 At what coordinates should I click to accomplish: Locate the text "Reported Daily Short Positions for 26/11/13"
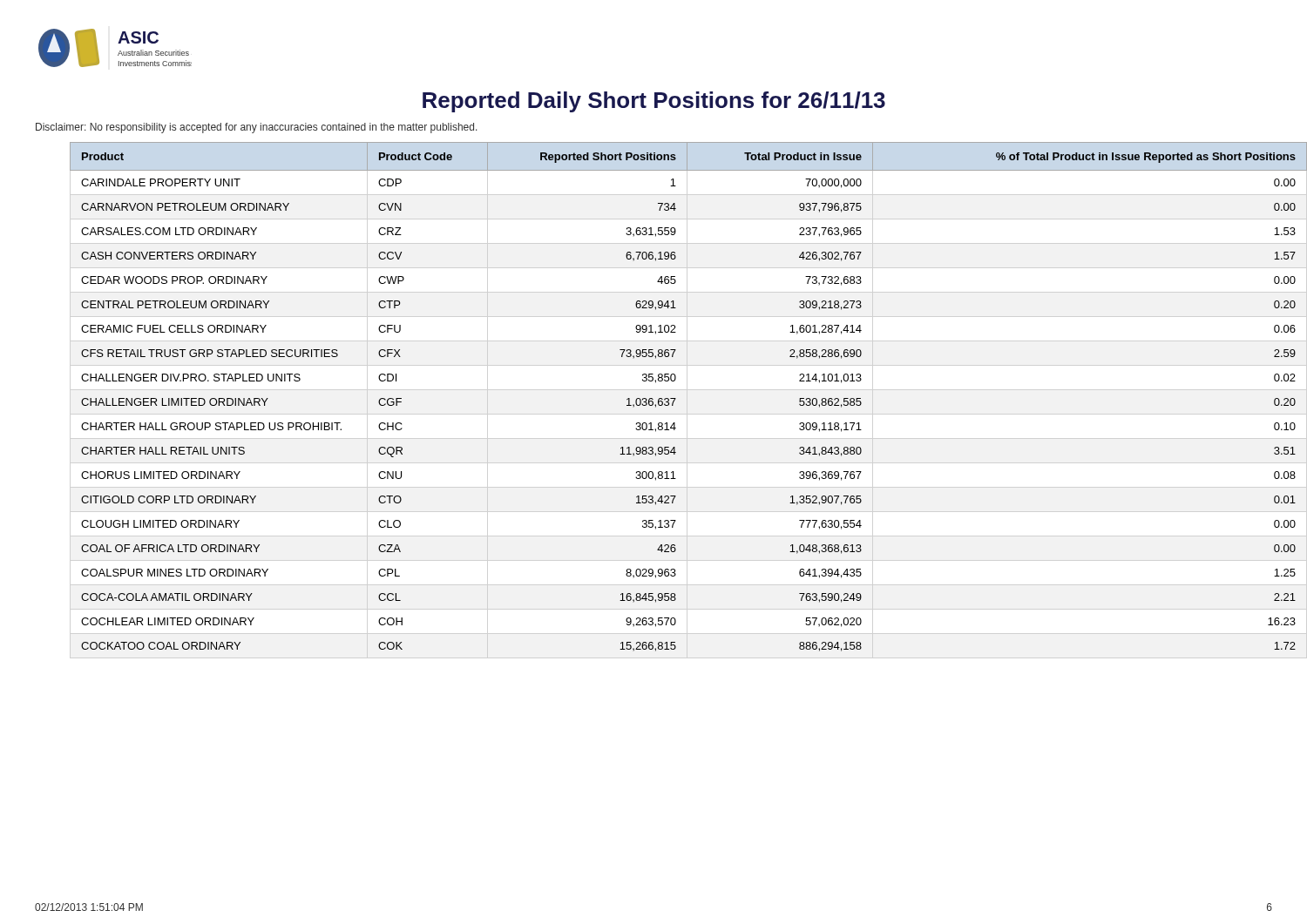click(x=654, y=100)
